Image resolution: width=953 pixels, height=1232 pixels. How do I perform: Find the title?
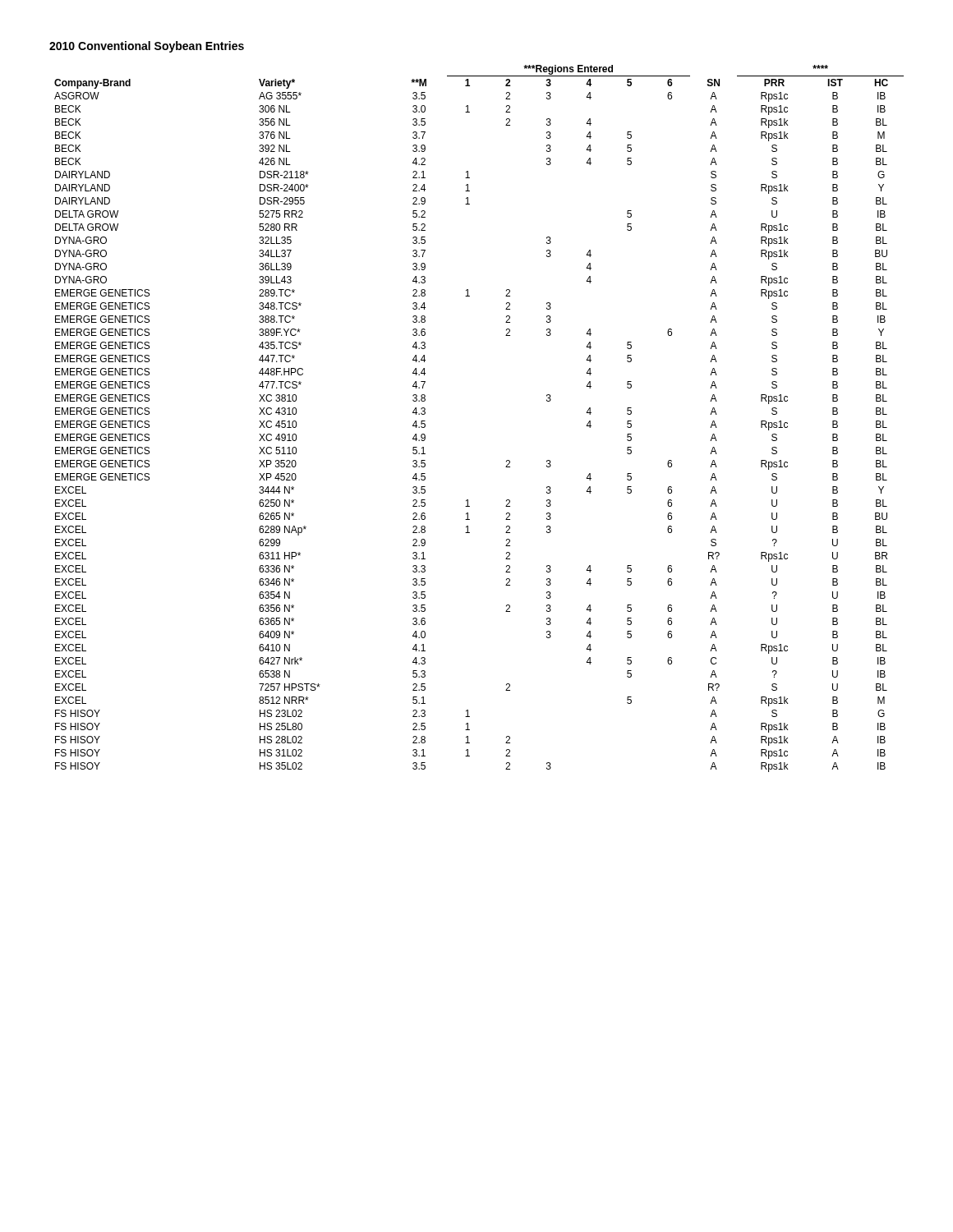[147, 46]
